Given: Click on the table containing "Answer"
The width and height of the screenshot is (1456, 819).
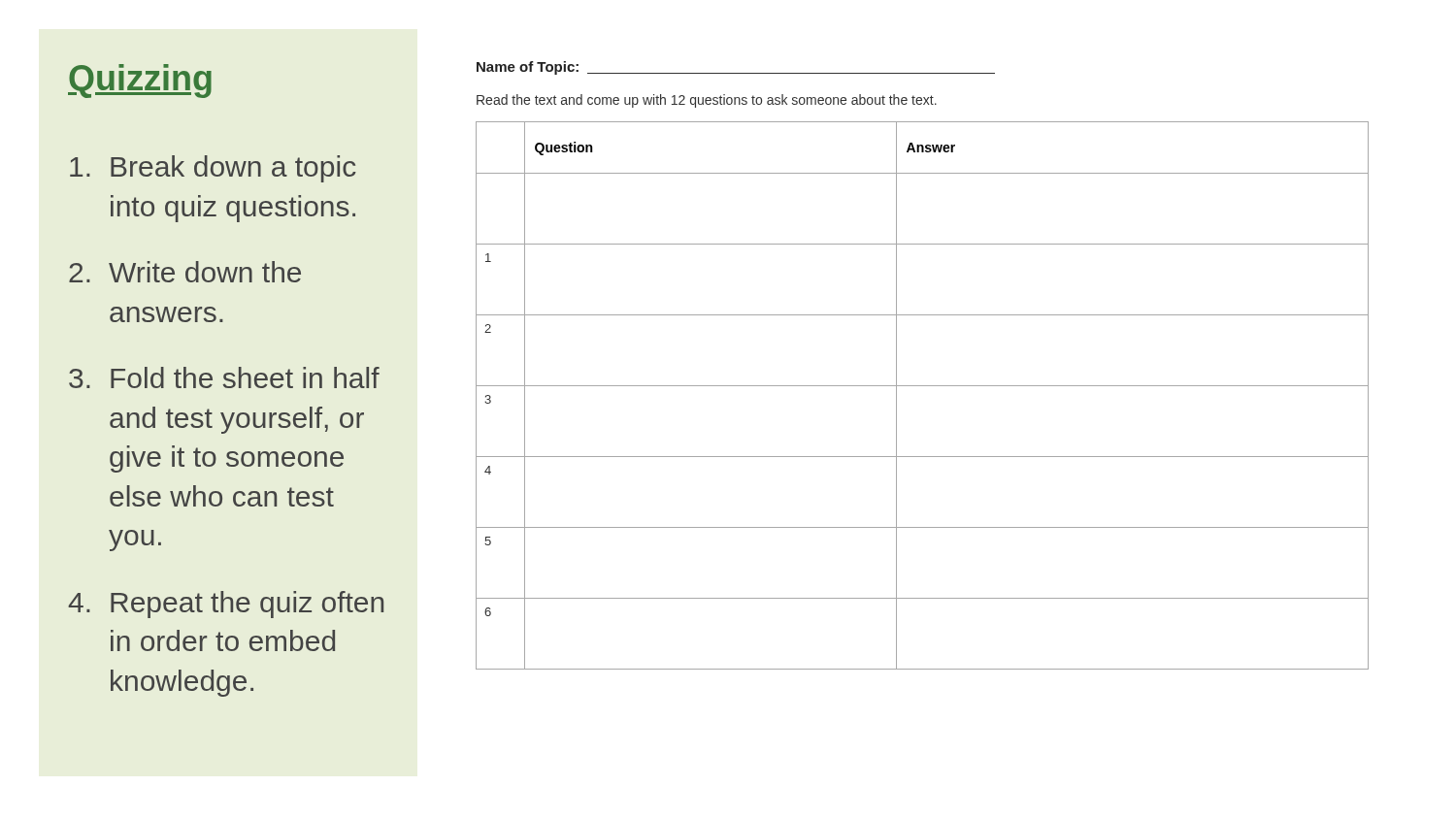Looking at the screenshot, I should 946,395.
